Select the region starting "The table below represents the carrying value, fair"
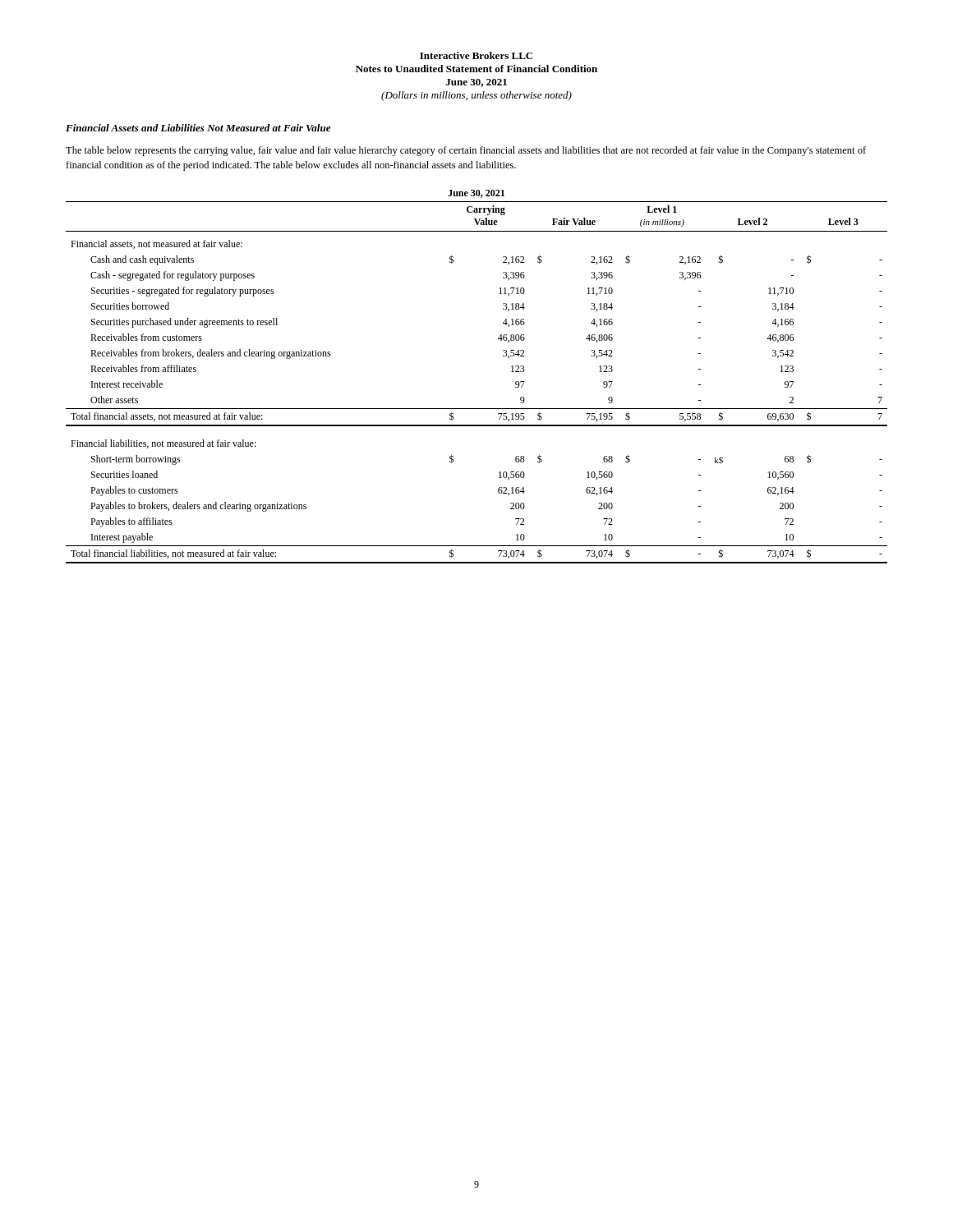 pos(466,158)
